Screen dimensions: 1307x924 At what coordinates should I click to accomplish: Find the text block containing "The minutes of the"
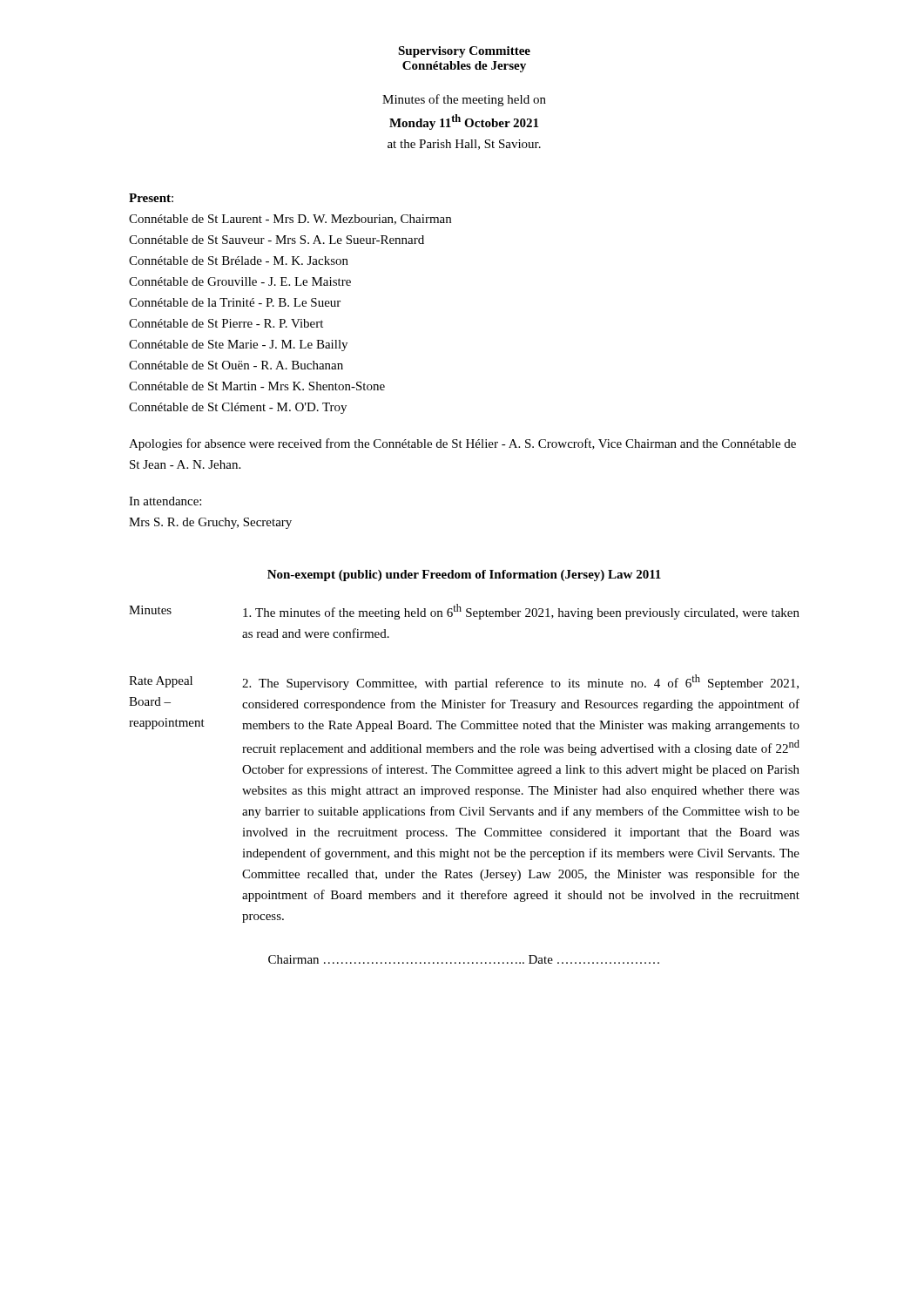pos(521,621)
